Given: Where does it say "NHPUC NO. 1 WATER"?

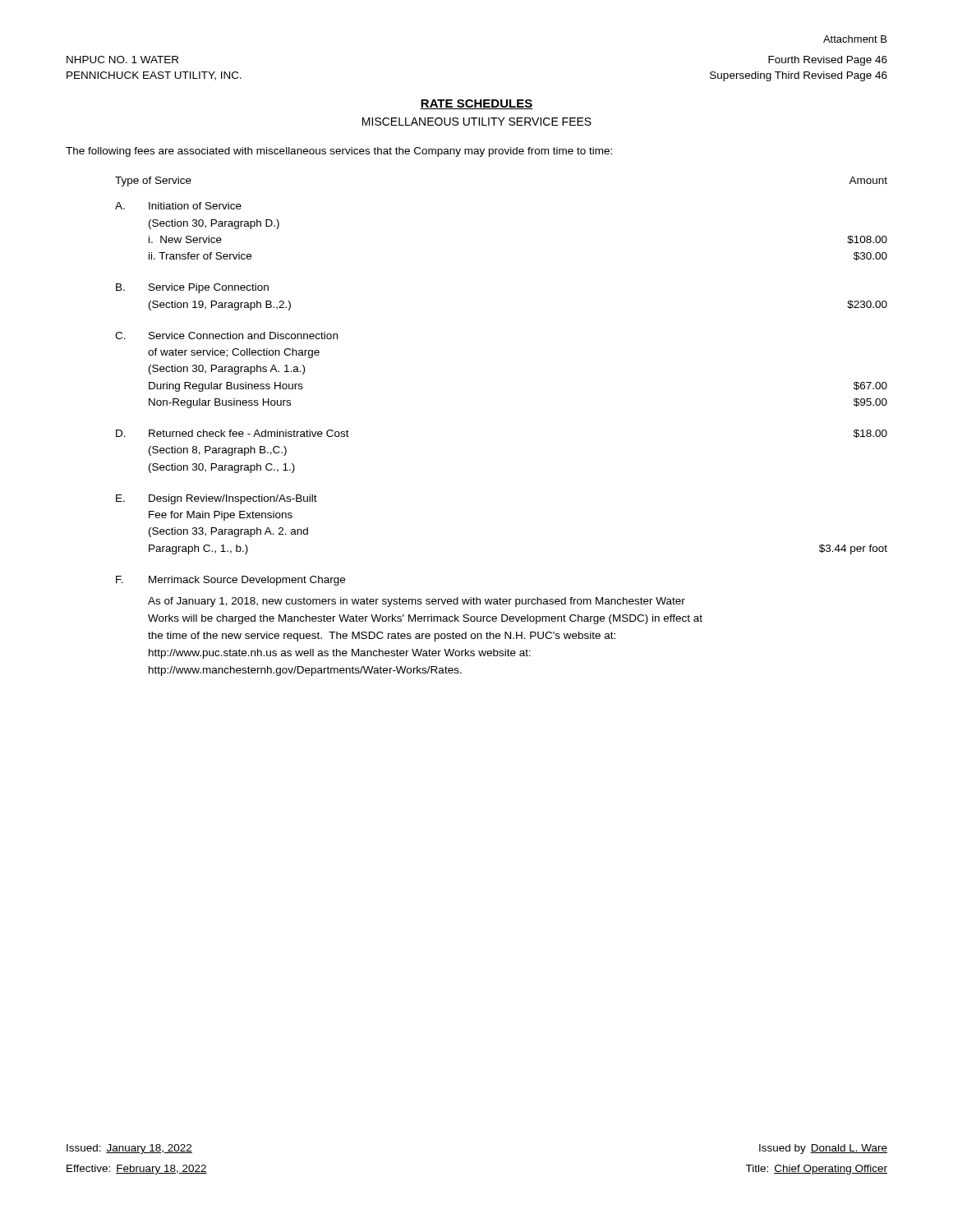Looking at the screenshot, I should (122, 60).
